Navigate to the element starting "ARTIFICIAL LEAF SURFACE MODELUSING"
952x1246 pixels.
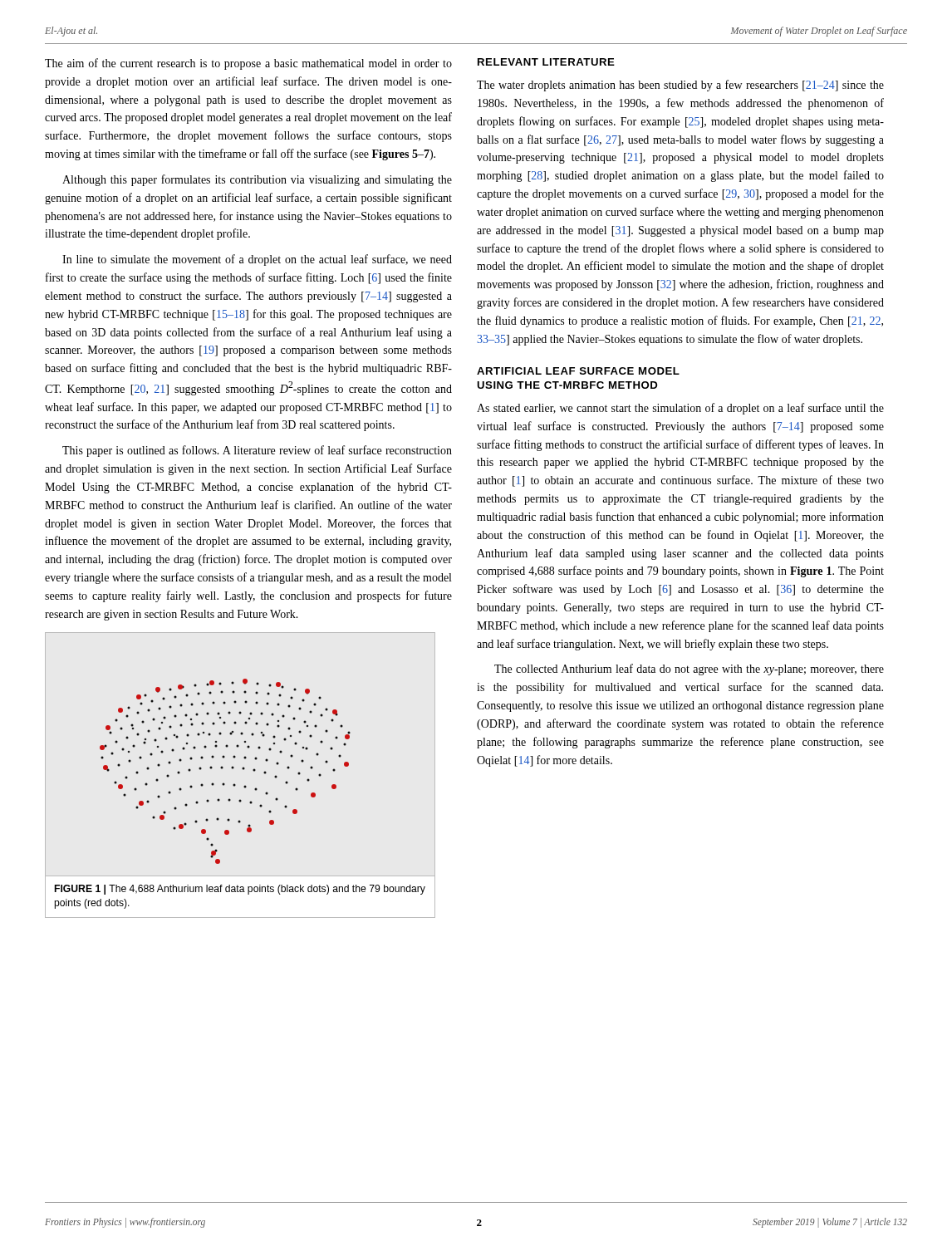click(578, 378)
